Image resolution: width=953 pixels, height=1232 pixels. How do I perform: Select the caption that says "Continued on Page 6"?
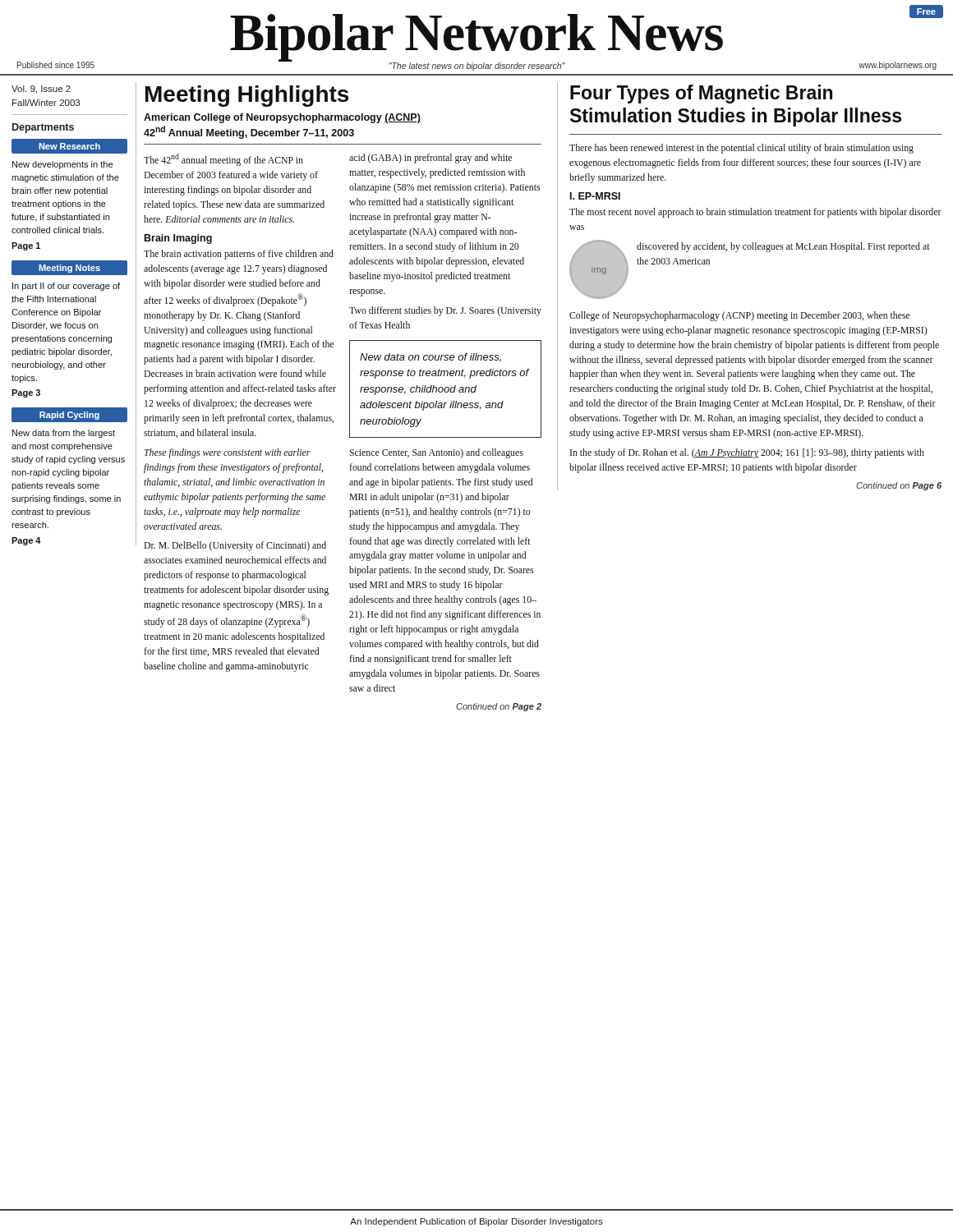click(x=899, y=485)
